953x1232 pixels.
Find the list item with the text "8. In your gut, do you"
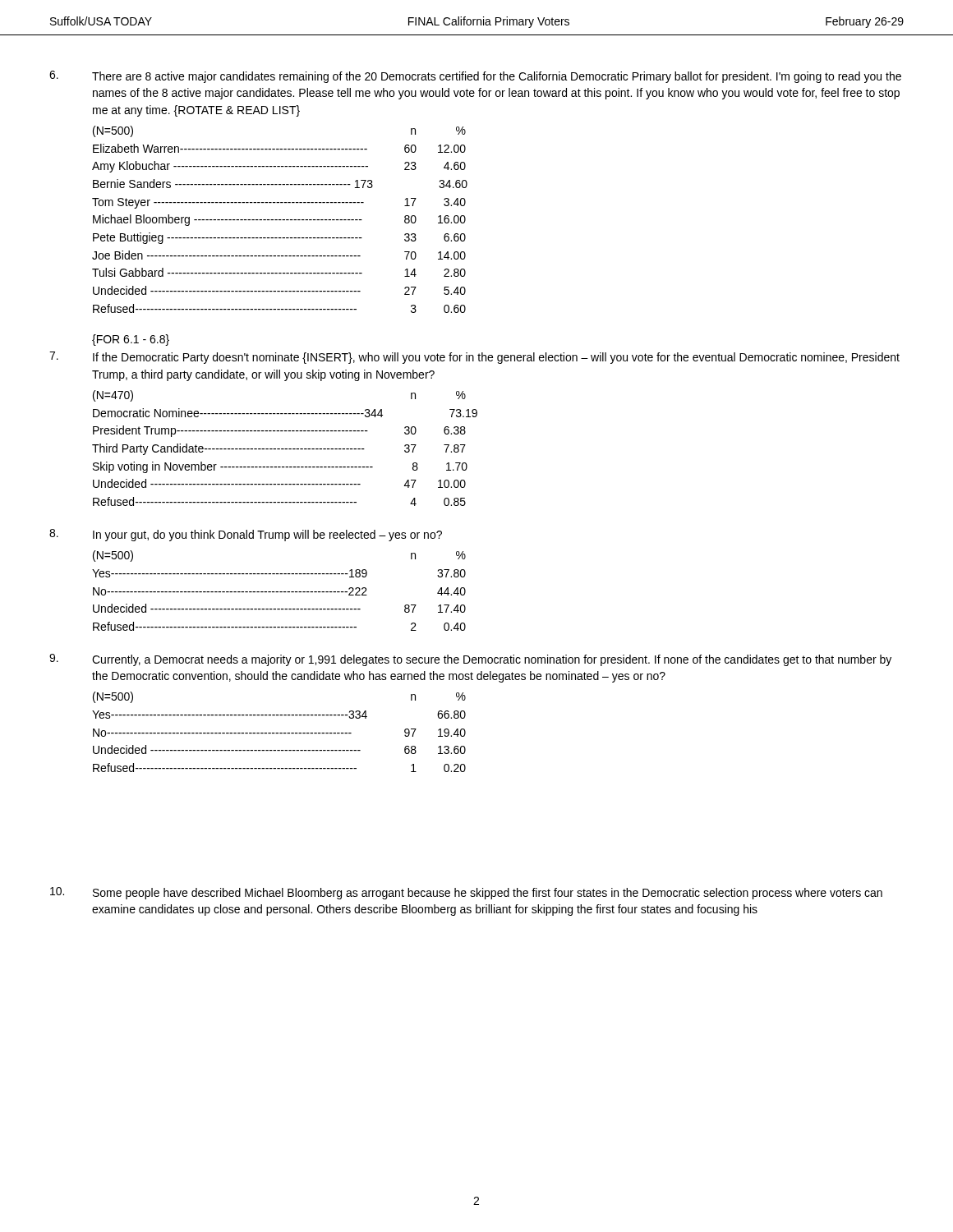click(x=246, y=535)
